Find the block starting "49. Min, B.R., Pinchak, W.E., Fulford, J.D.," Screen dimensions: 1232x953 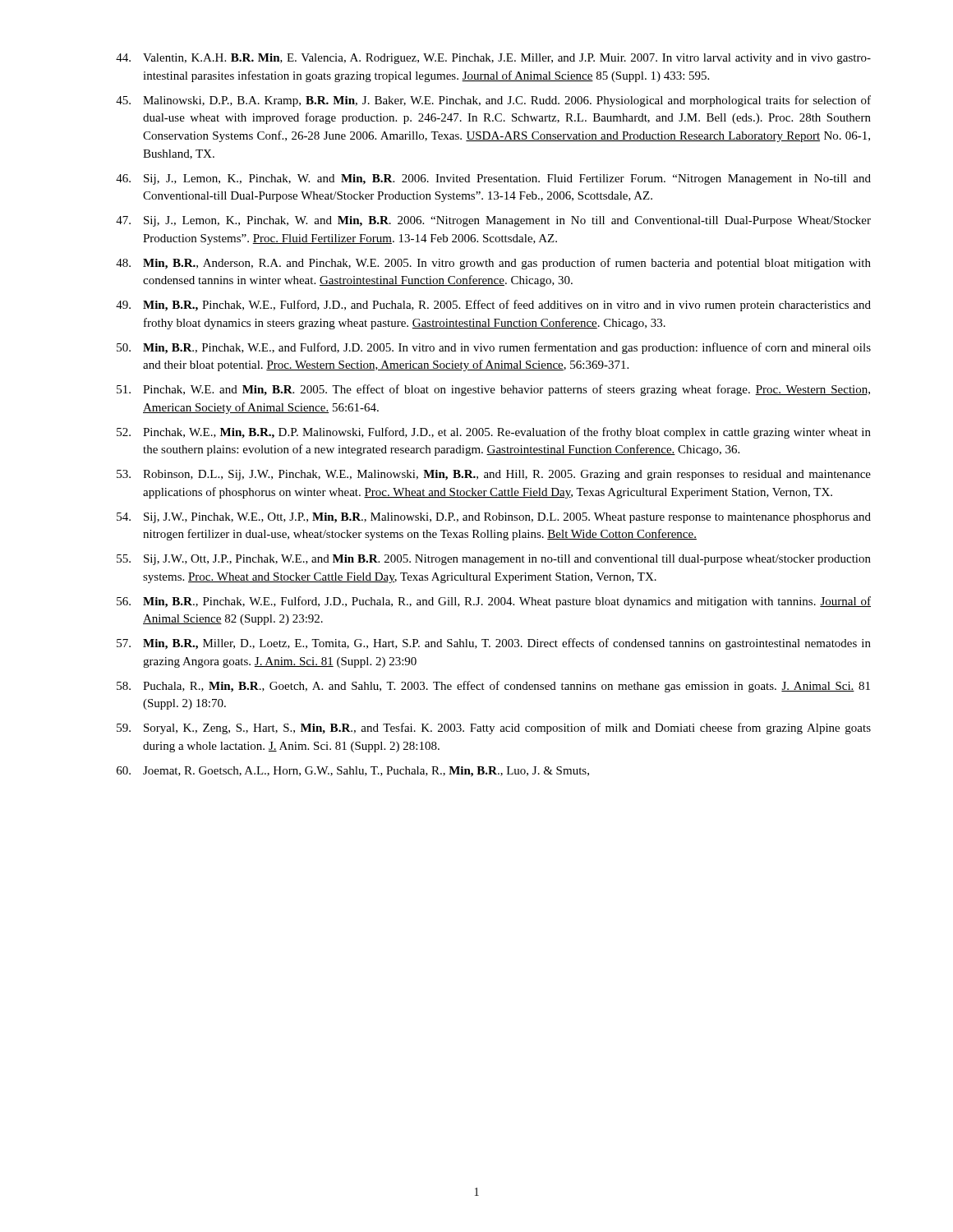click(x=476, y=314)
